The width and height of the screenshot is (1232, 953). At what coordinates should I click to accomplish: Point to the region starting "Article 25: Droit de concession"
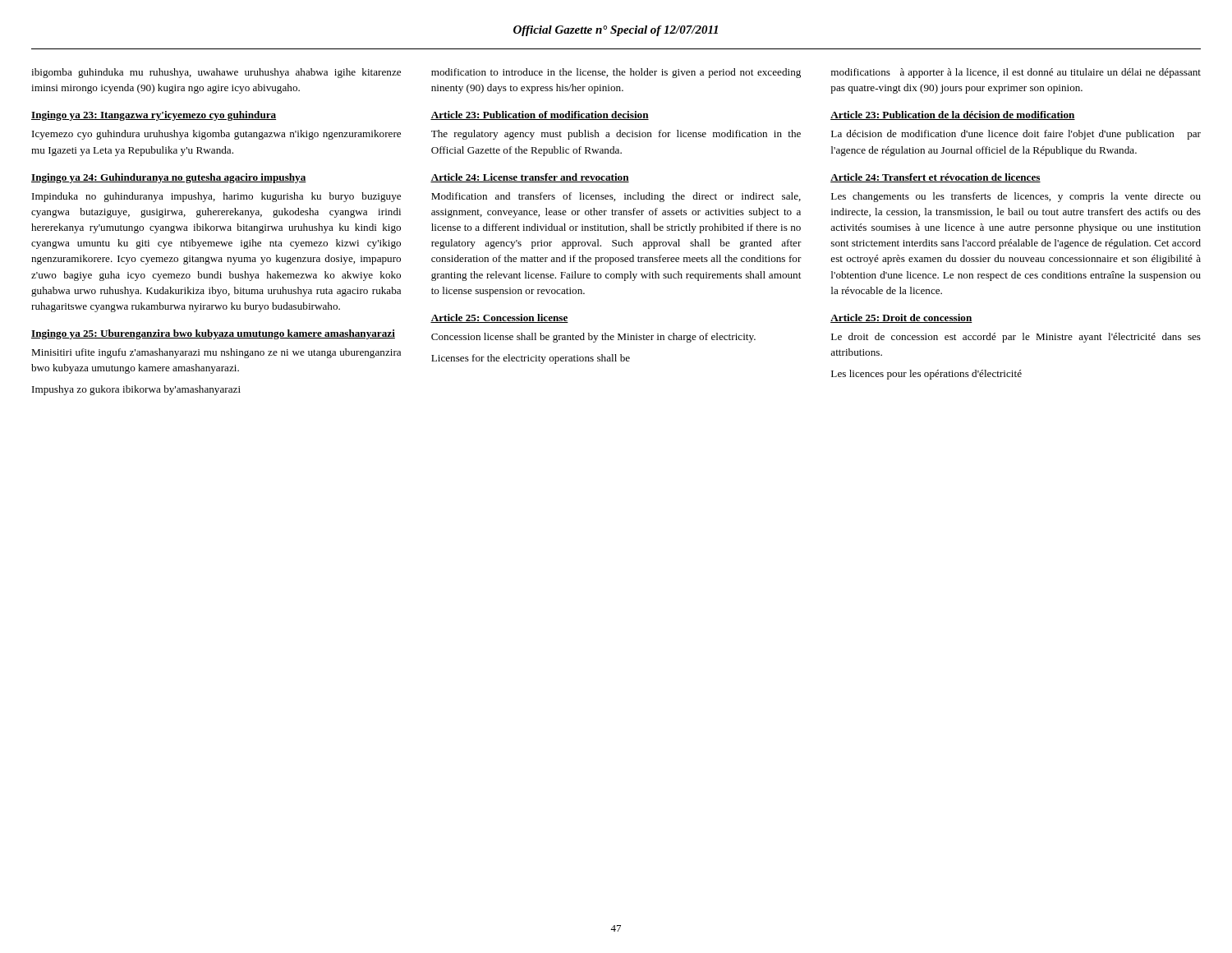901,317
